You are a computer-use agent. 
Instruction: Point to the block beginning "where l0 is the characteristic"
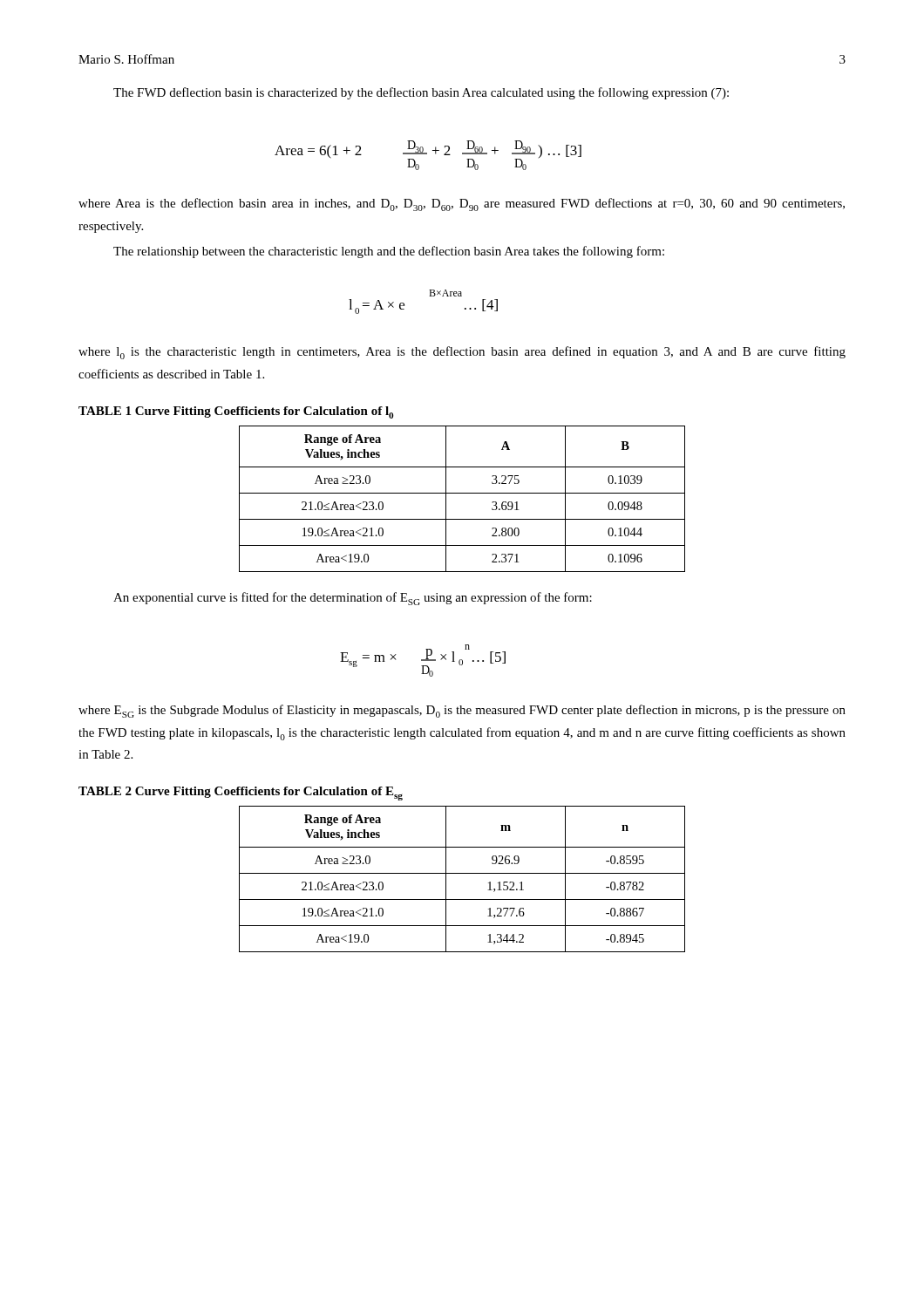(462, 363)
